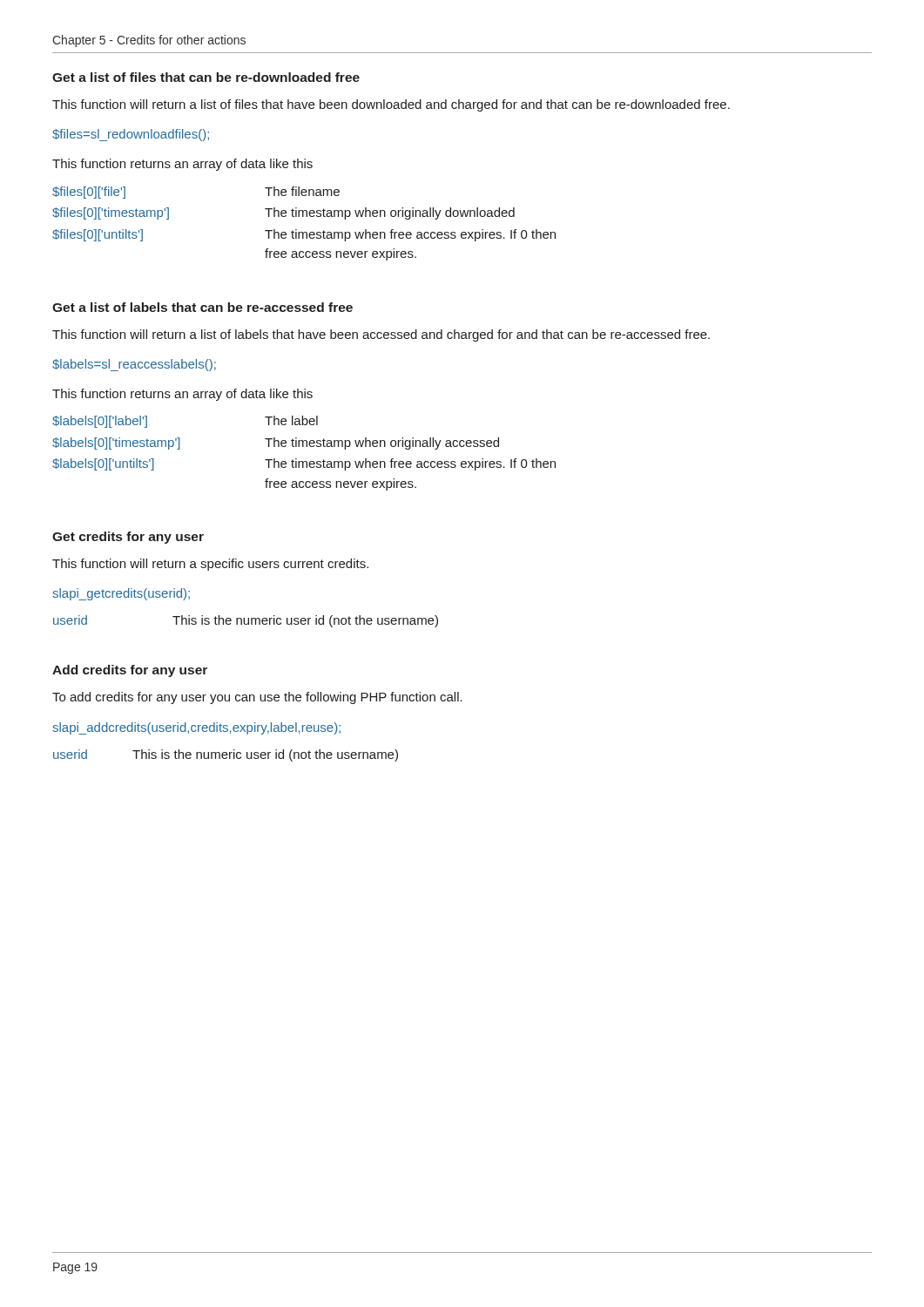
Task: Select the text block starting "This function will return a specific"
Action: (211, 563)
